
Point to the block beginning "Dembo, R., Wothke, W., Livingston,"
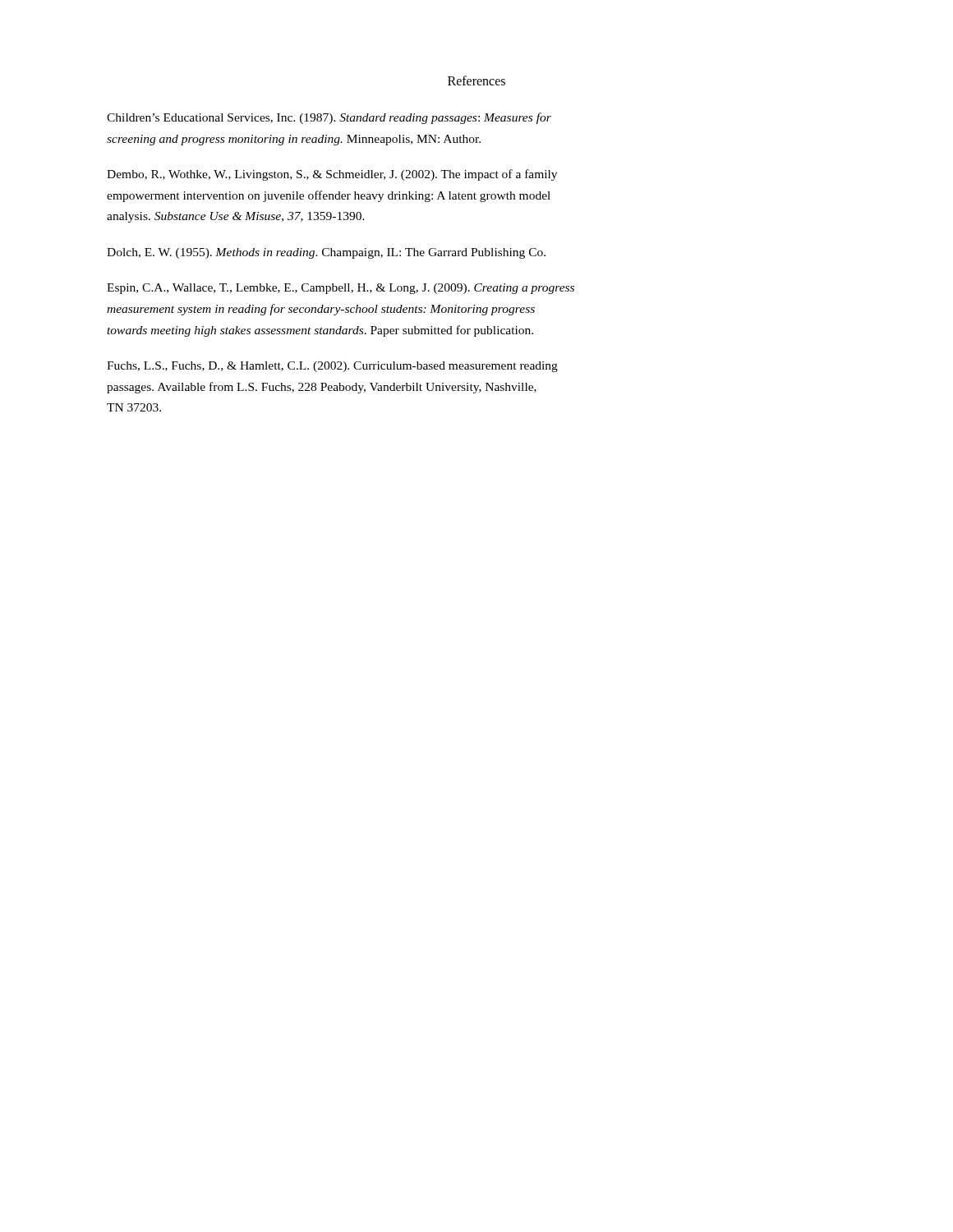tap(476, 195)
